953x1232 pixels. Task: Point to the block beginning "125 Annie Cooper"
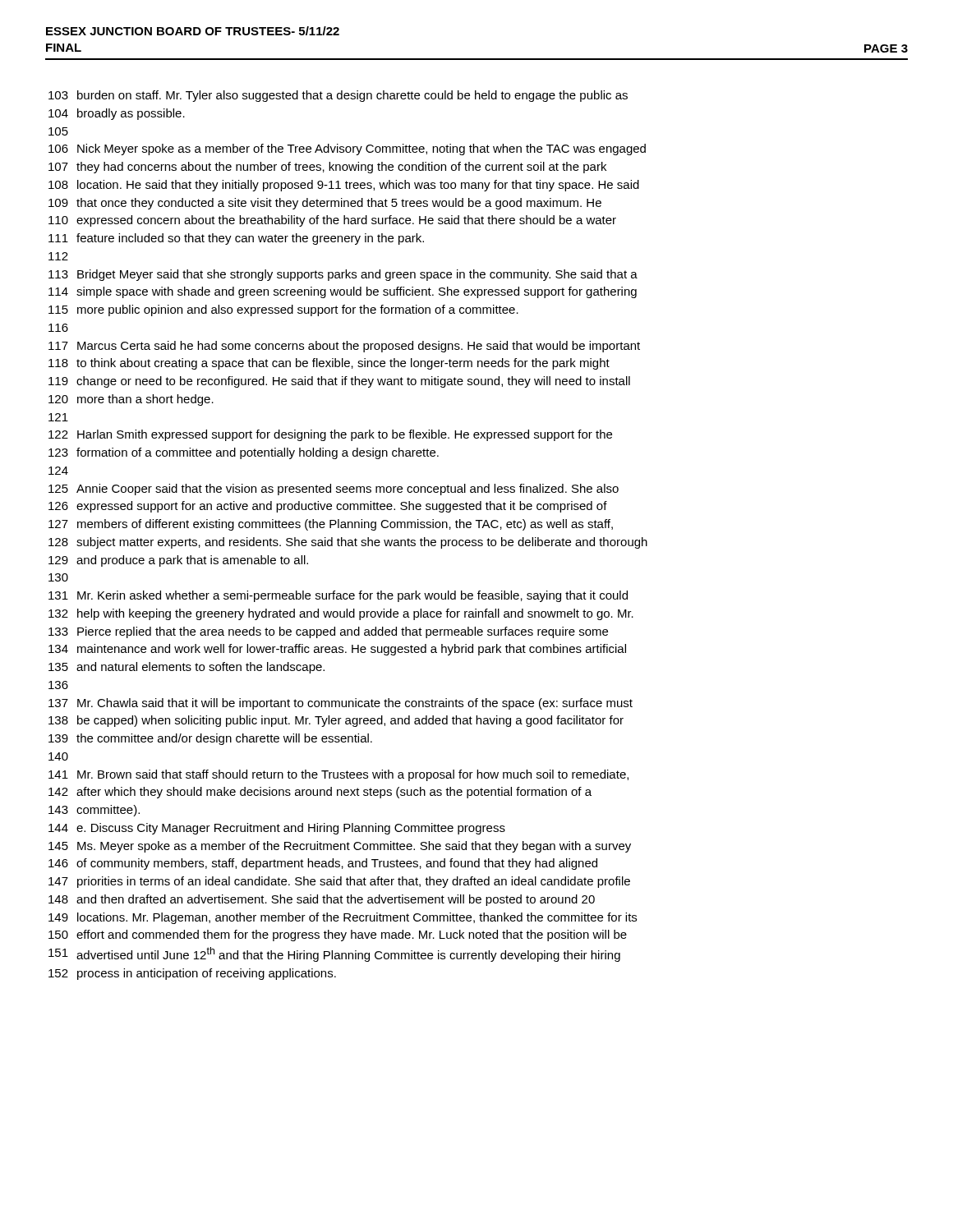tap(476, 533)
